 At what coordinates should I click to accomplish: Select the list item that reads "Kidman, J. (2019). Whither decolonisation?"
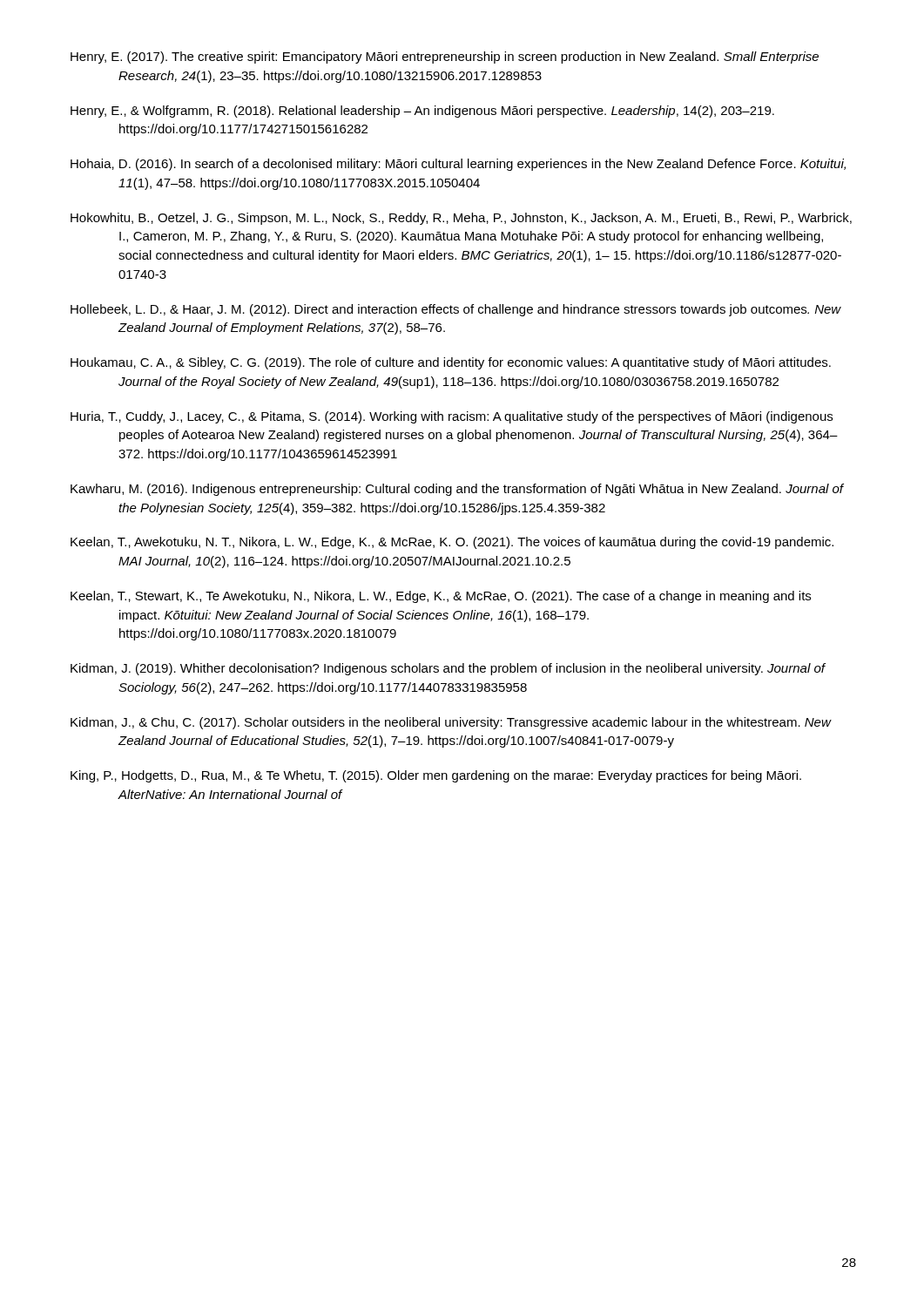[447, 677]
